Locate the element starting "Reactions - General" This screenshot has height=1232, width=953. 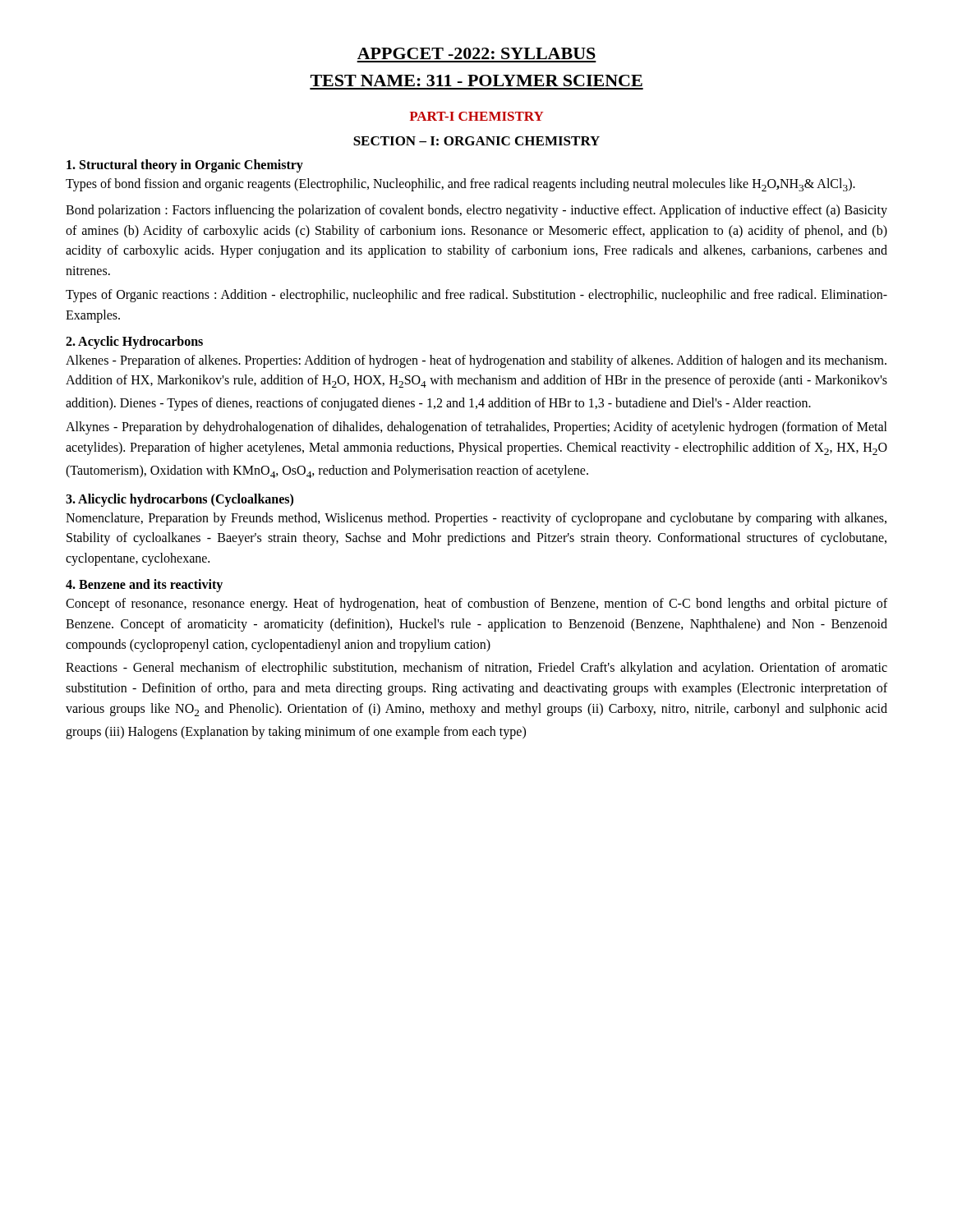476,699
